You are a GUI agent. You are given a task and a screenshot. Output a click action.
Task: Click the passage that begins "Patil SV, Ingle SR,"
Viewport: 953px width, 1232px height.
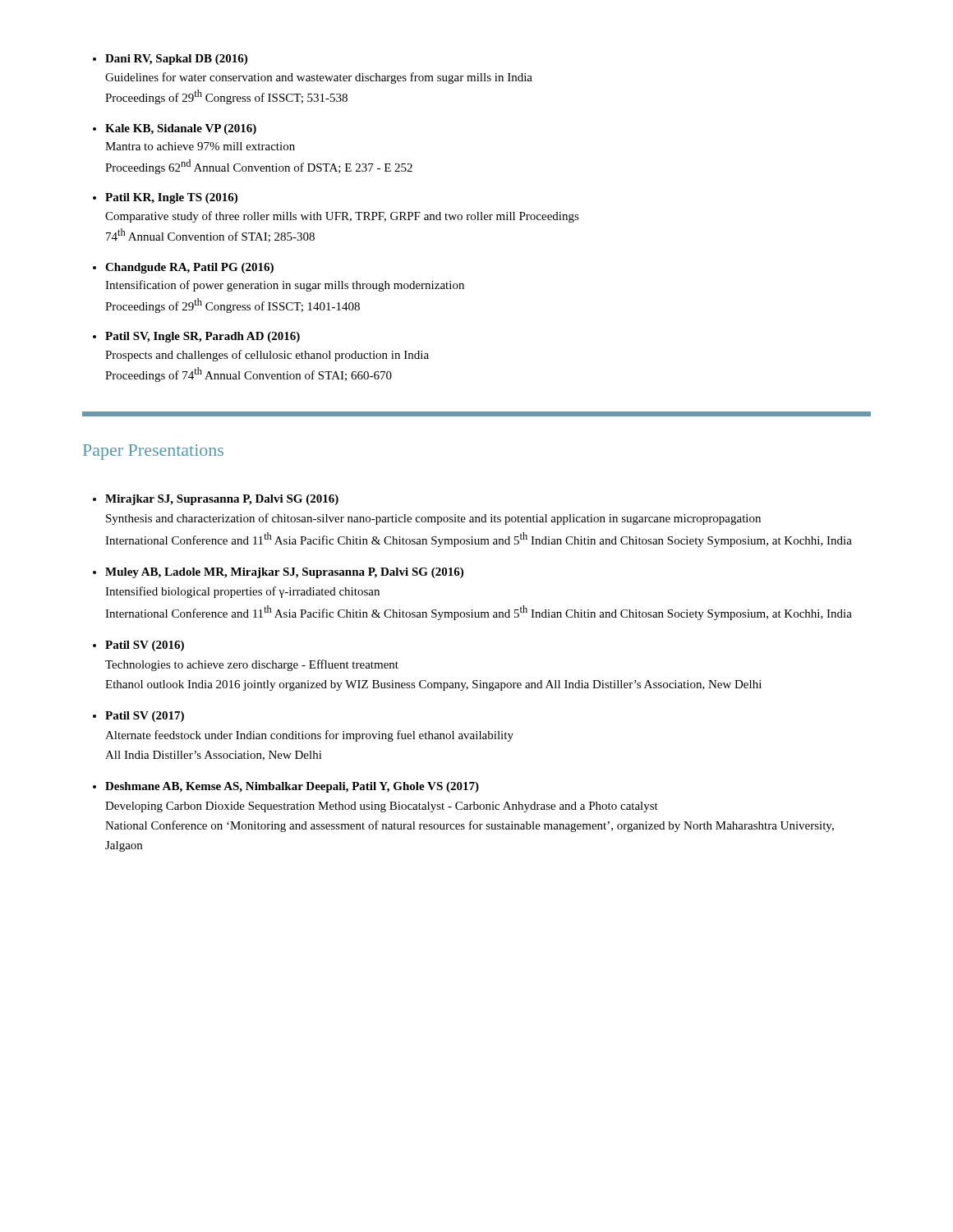[267, 356]
